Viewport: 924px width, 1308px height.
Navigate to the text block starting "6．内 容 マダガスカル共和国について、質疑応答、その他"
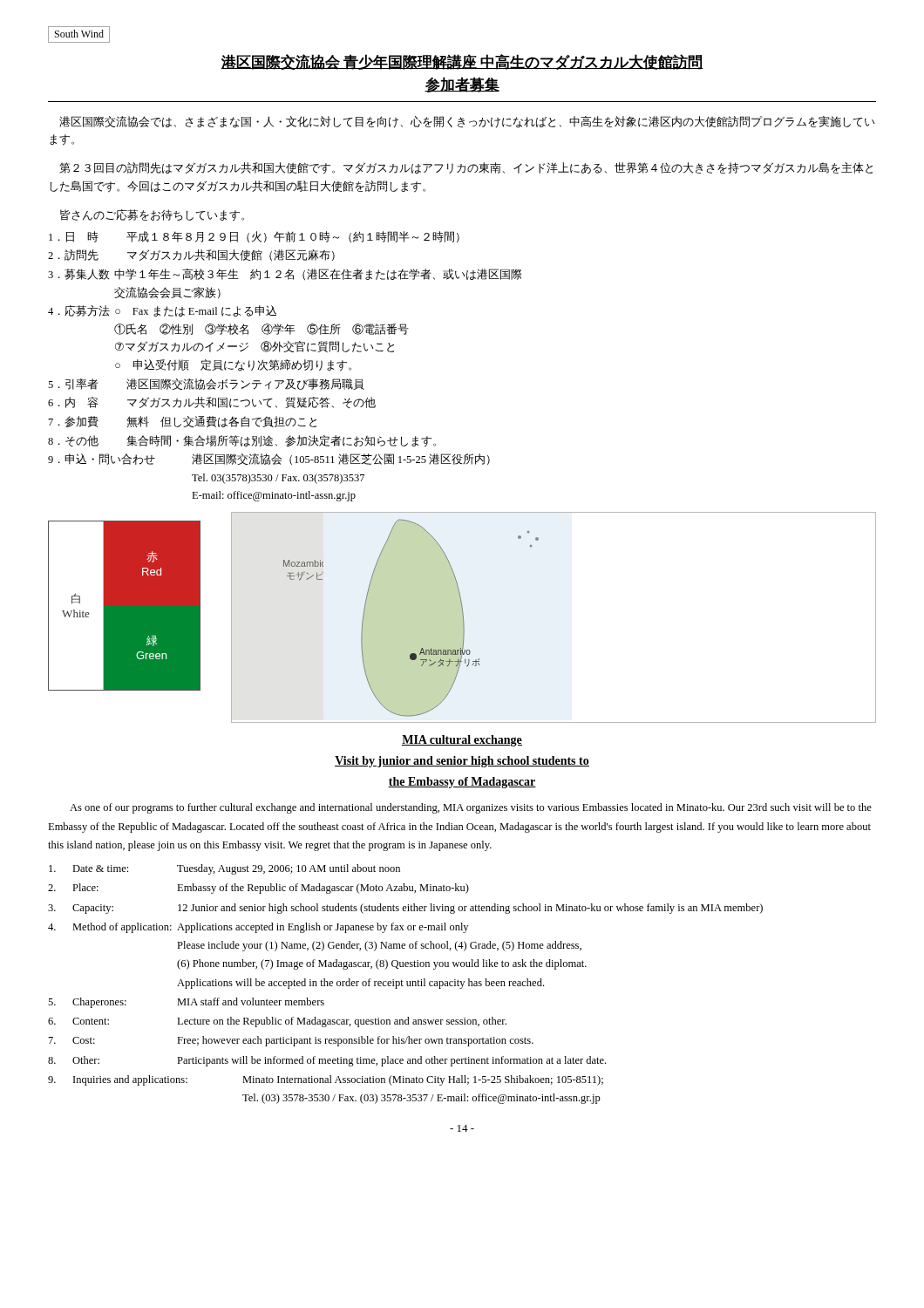(x=212, y=402)
